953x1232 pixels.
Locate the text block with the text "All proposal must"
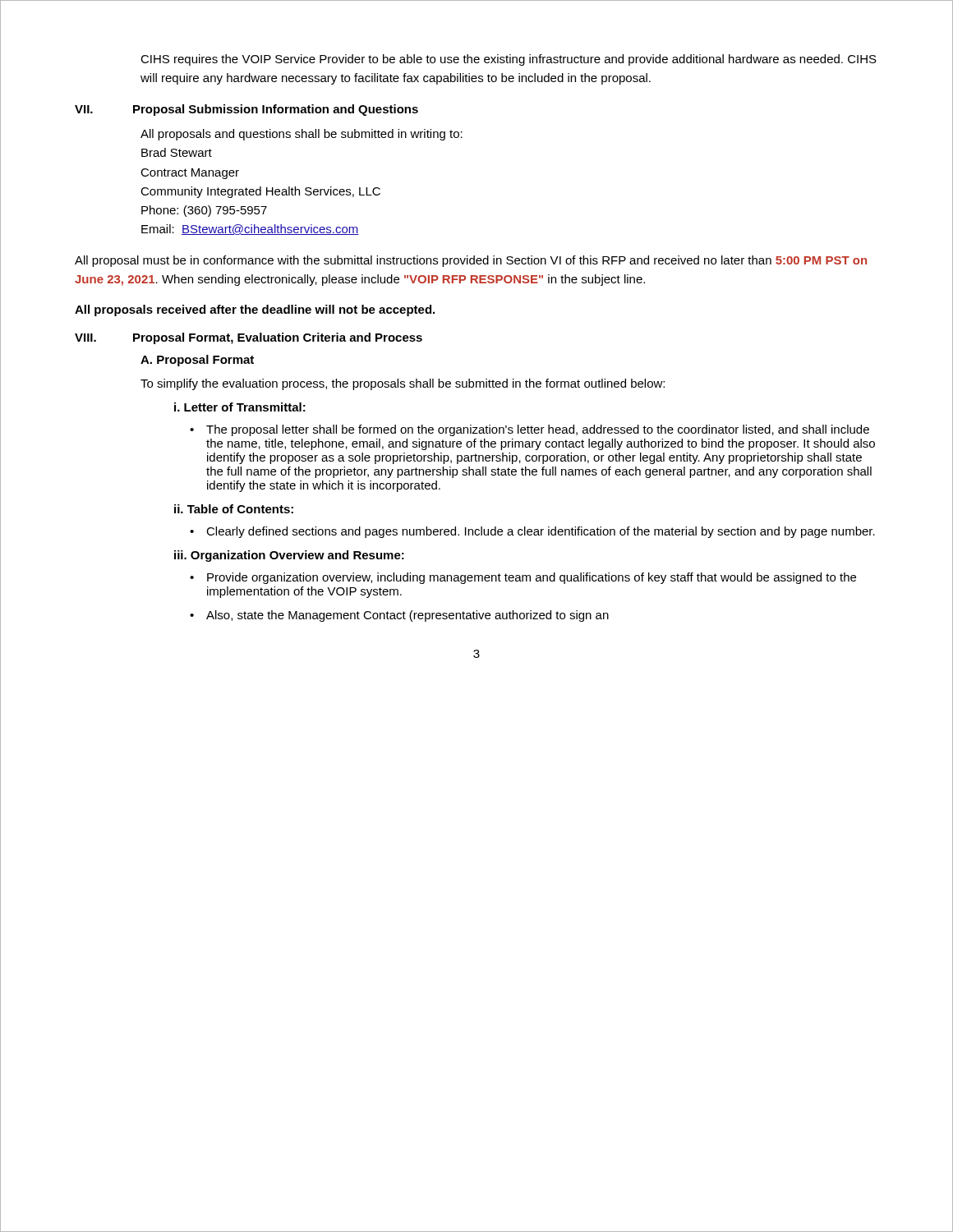[471, 269]
